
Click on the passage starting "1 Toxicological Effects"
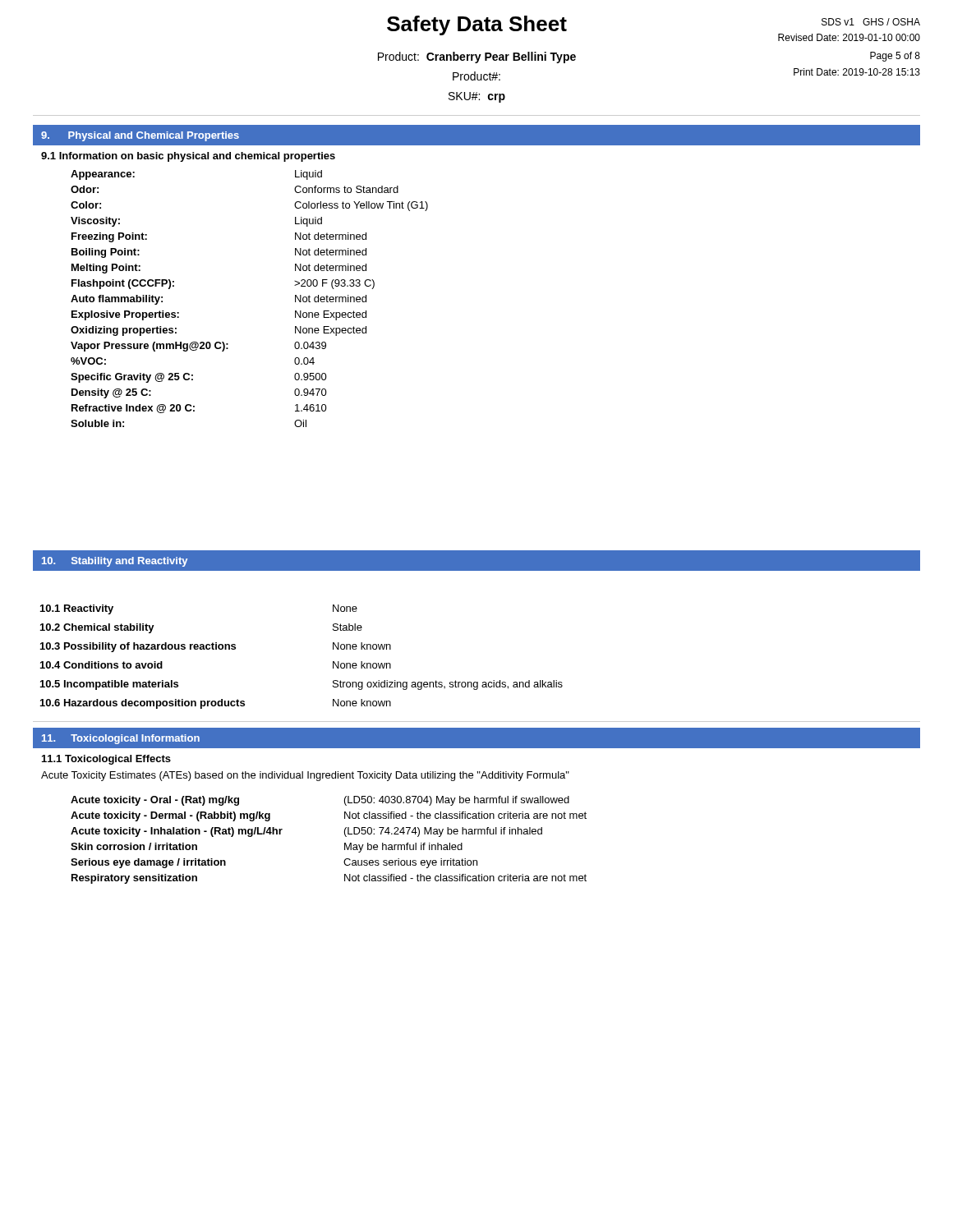(106, 759)
